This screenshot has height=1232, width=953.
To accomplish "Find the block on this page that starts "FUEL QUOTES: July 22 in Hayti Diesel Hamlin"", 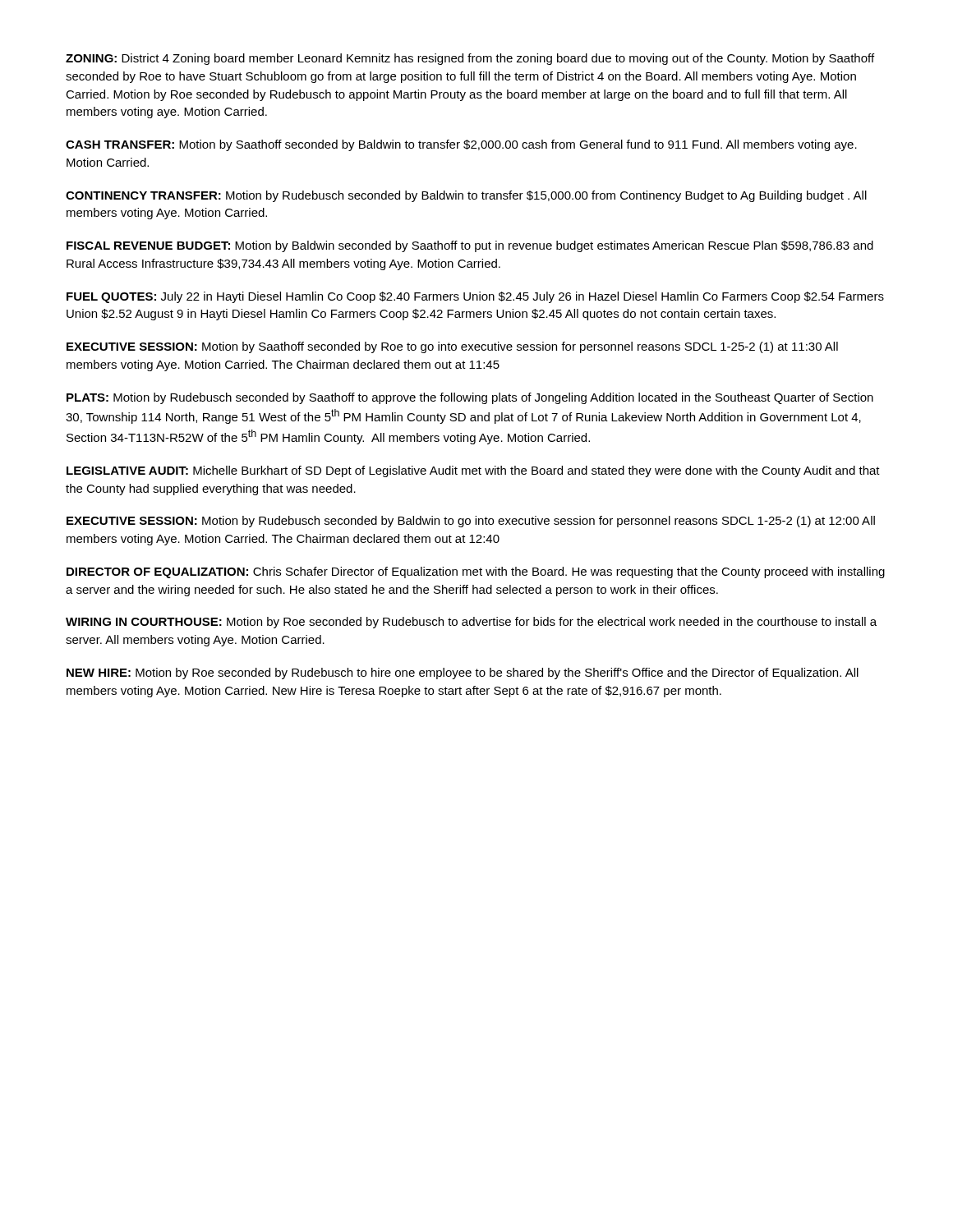I will tap(475, 305).
